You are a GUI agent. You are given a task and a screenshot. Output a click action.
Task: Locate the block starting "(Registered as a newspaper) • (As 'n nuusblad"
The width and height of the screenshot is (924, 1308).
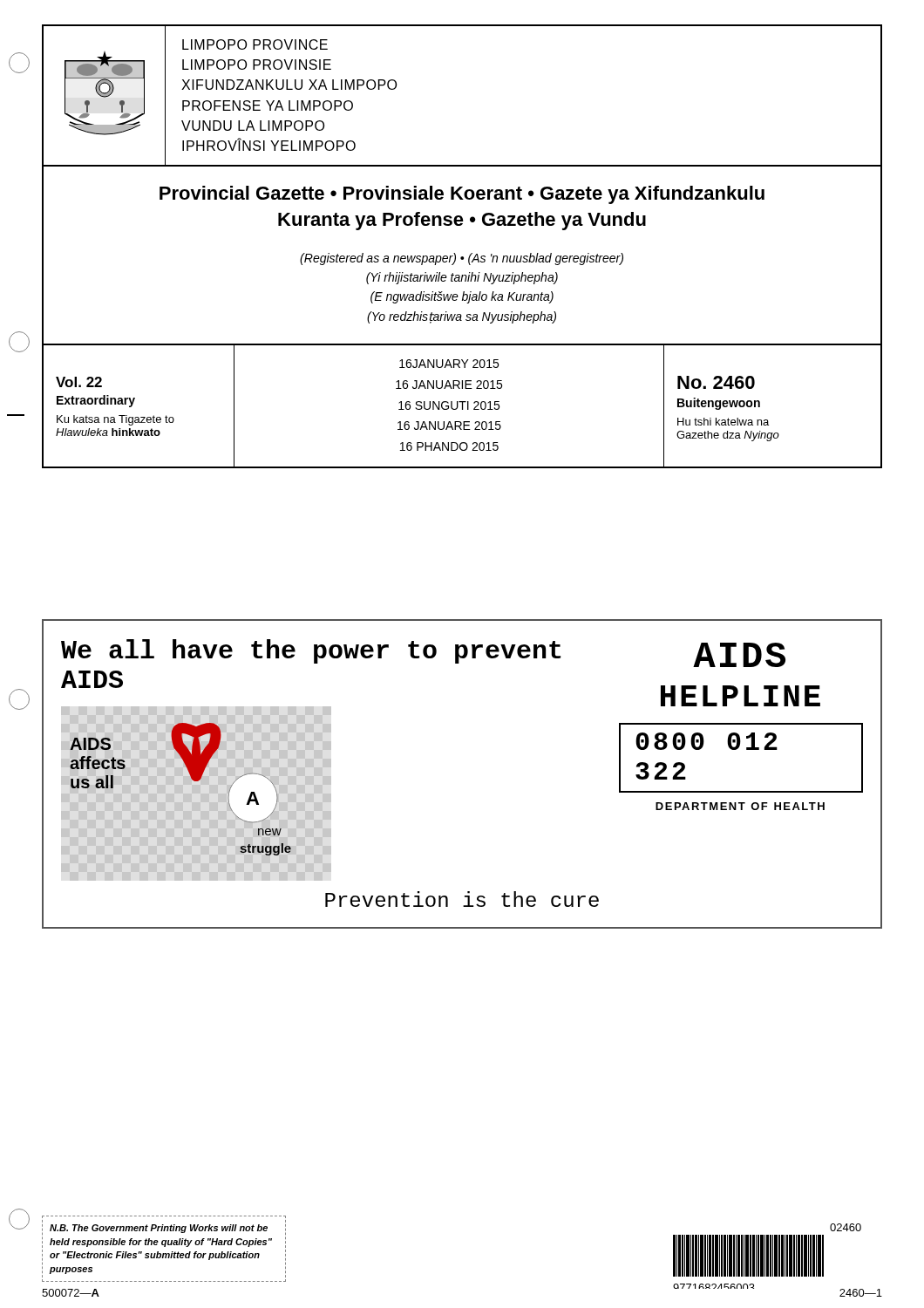click(x=462, y=287)
